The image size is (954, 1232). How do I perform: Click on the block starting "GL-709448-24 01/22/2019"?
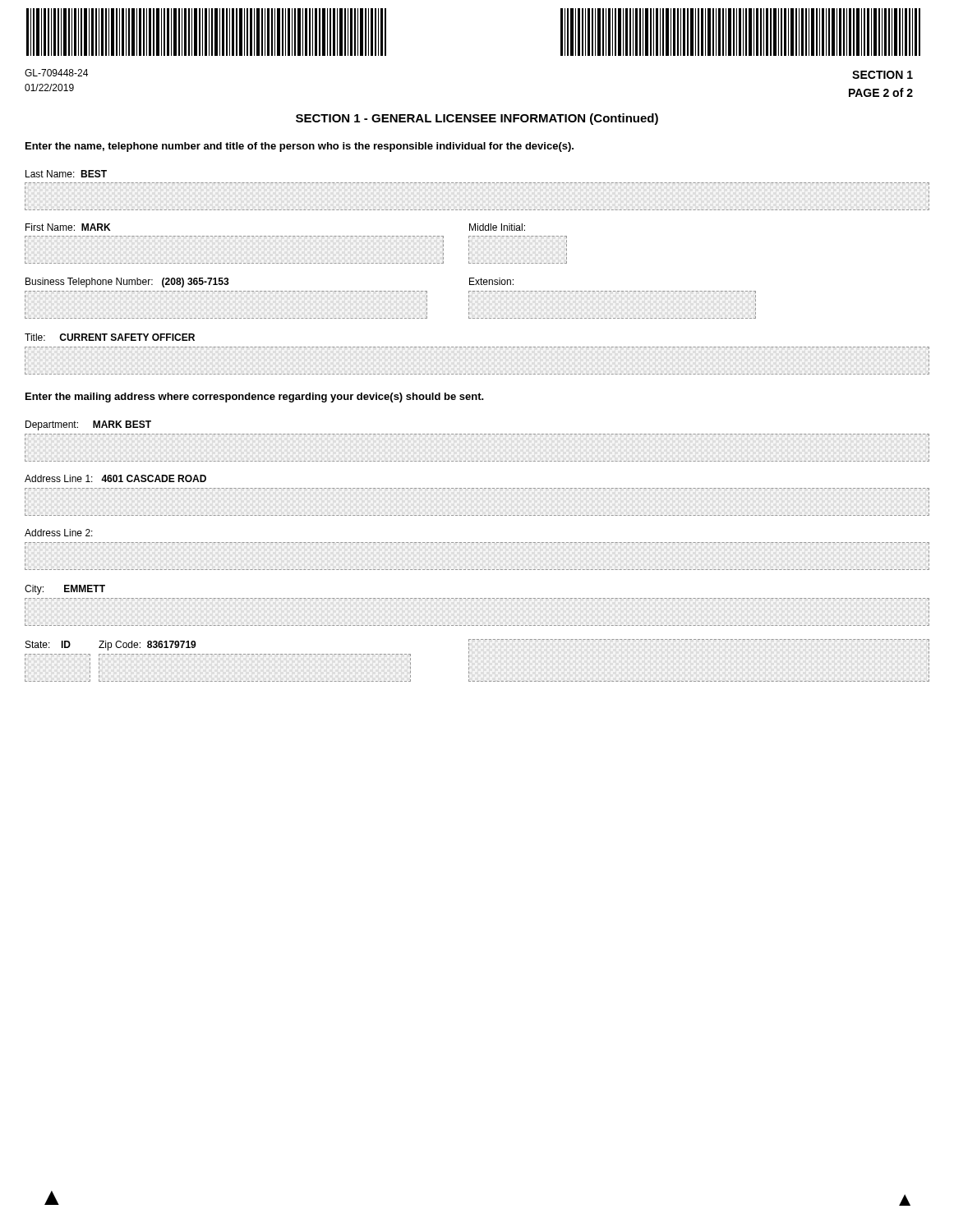[x=56, y=81]
